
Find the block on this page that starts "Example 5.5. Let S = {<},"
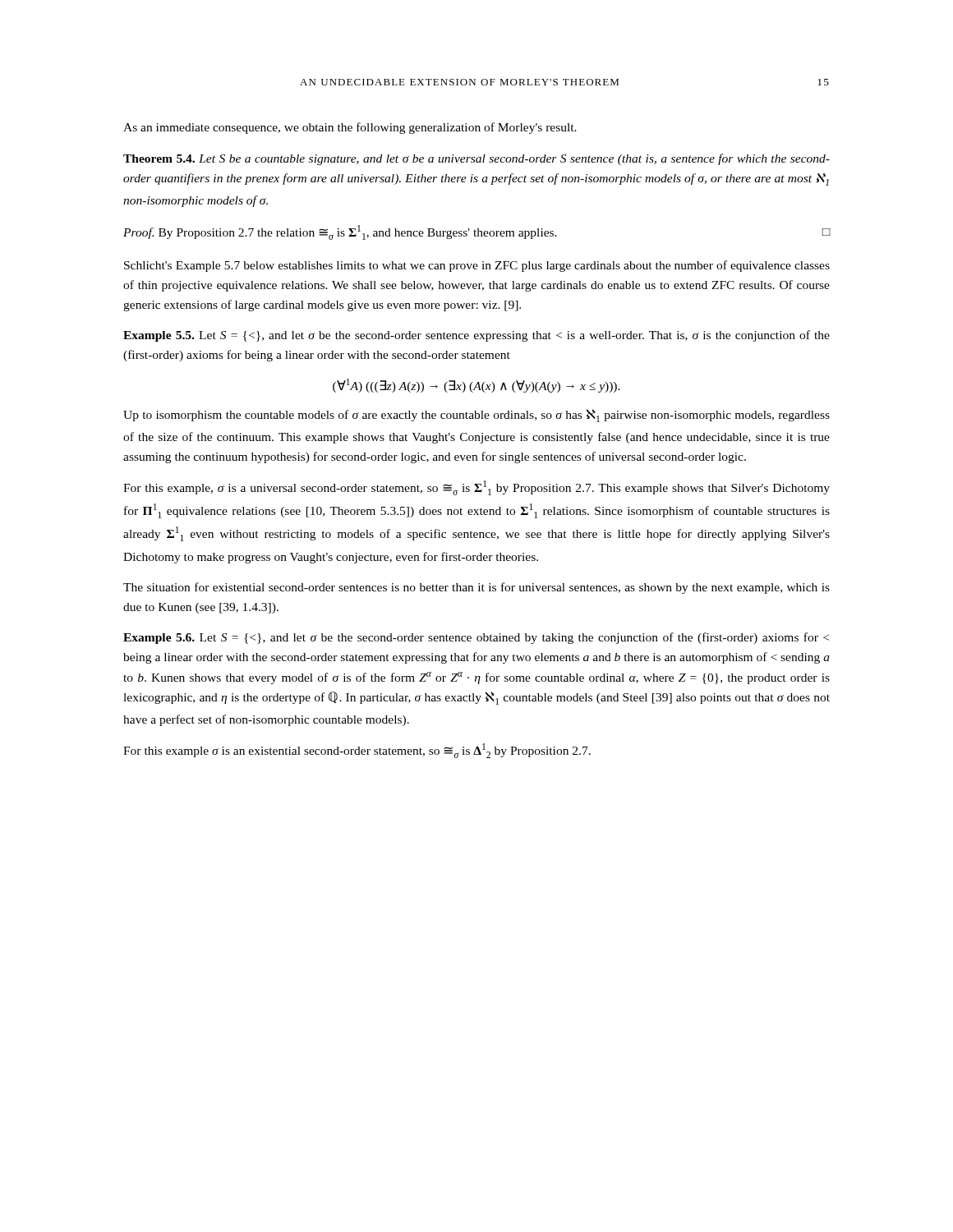point(476,345)
